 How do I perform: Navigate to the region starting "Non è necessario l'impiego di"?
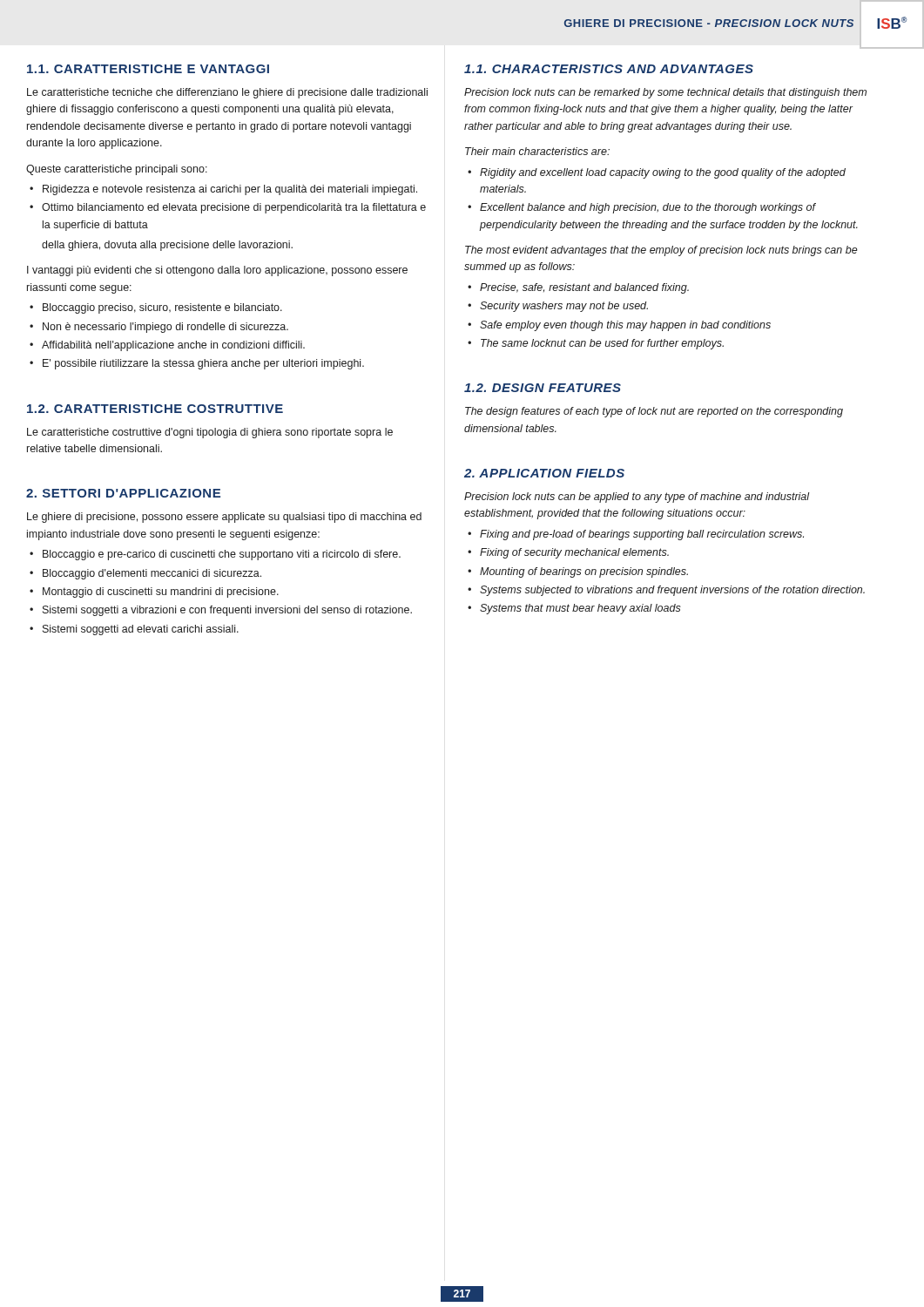point(165,326)
